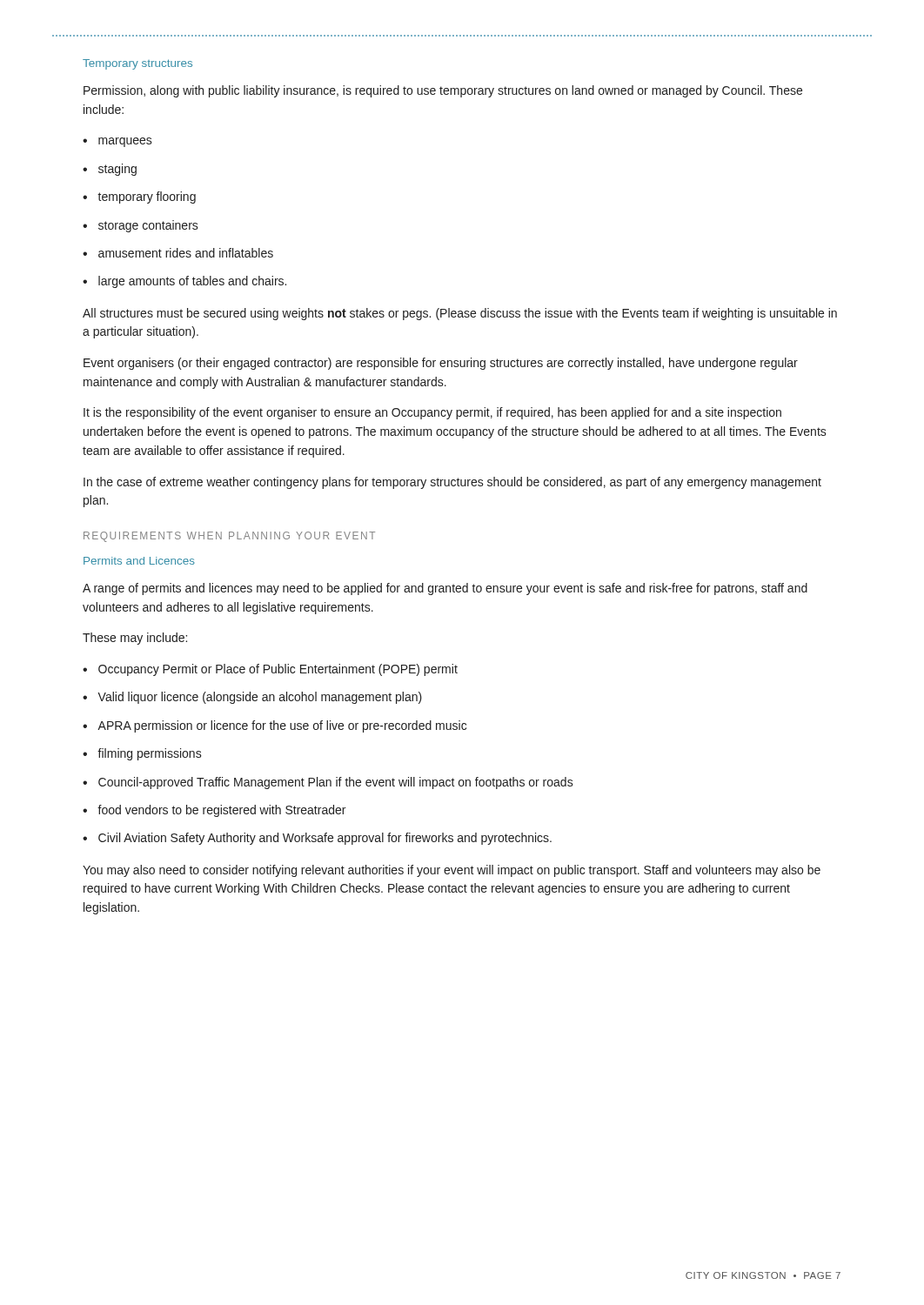
Task: Navigate to the text block starting "Council-approved Traffic Management Plan"
Action: click(336, 782)
